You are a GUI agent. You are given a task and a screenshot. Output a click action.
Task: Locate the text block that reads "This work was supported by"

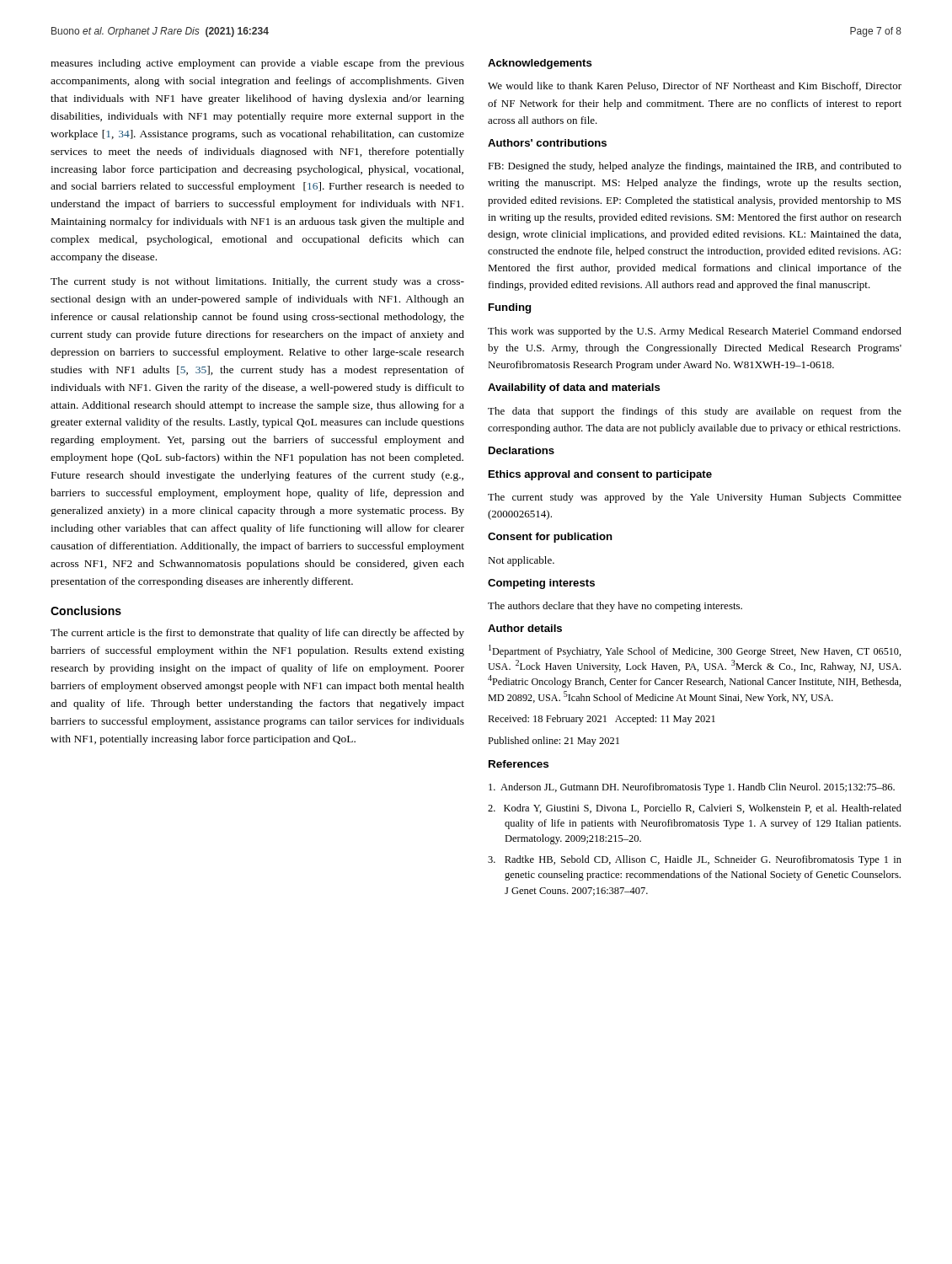click(x=695, y=348)
